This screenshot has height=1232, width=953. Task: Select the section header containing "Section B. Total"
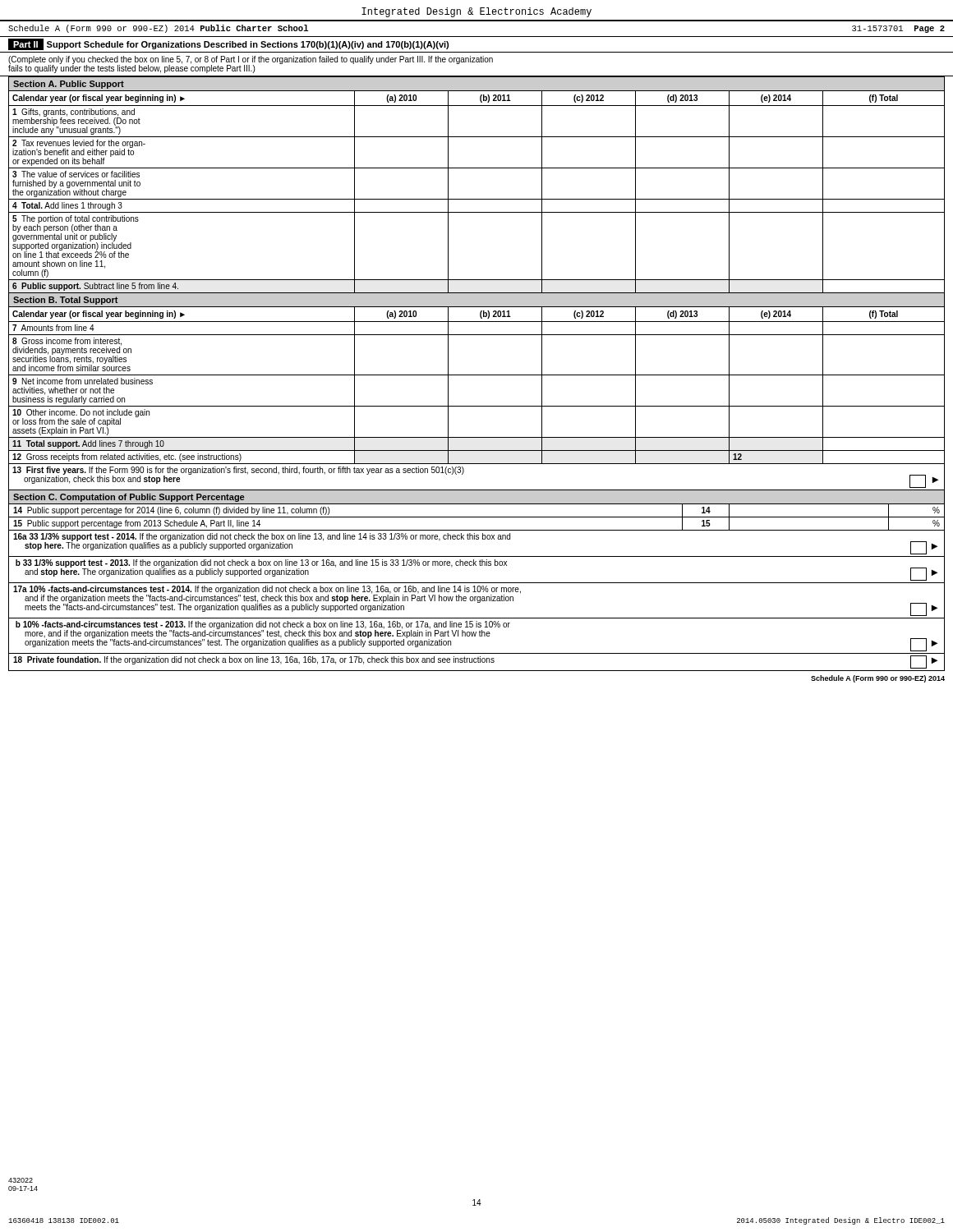click(66, 300)
